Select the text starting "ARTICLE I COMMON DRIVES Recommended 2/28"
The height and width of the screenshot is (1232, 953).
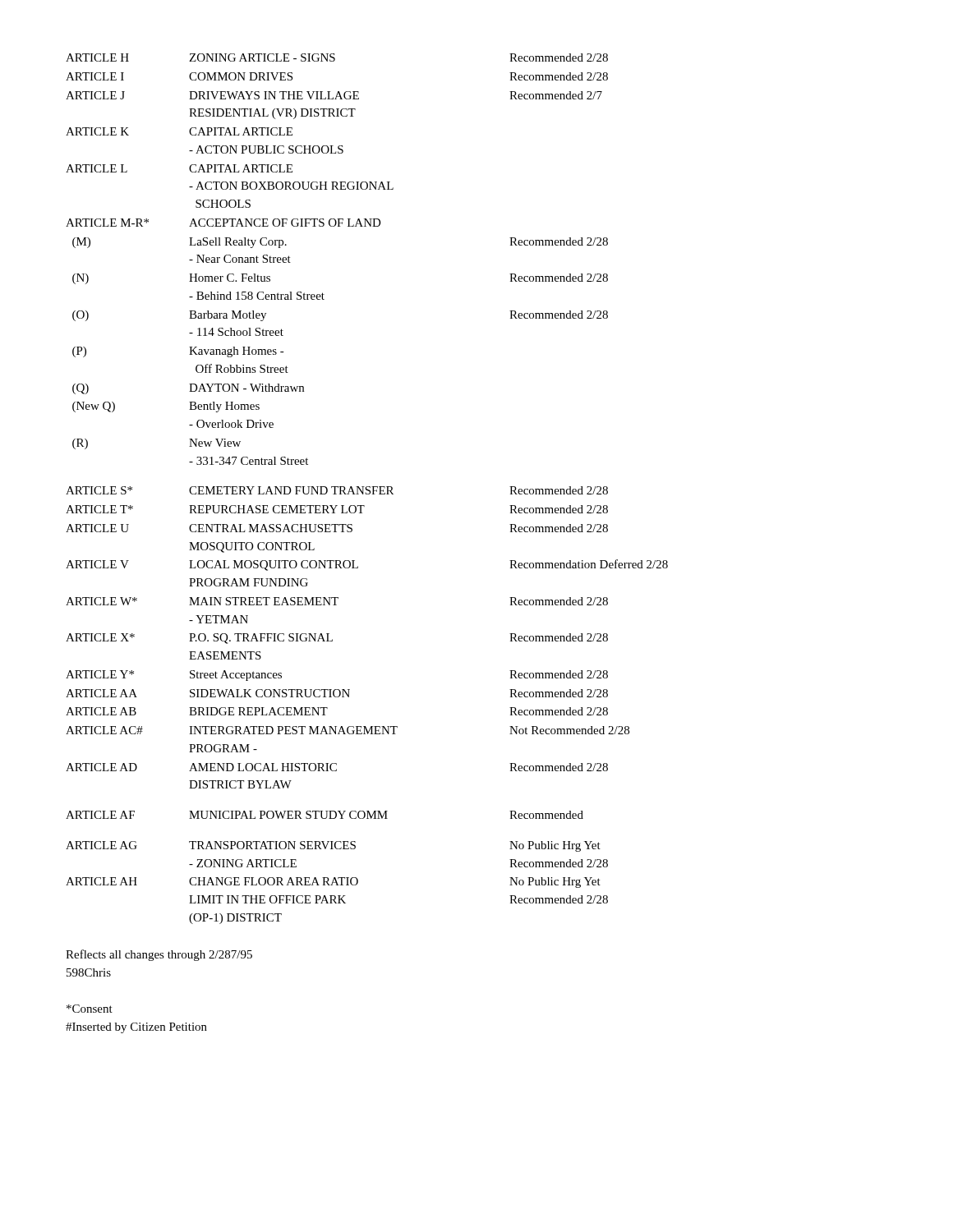(x=104, y=76)
